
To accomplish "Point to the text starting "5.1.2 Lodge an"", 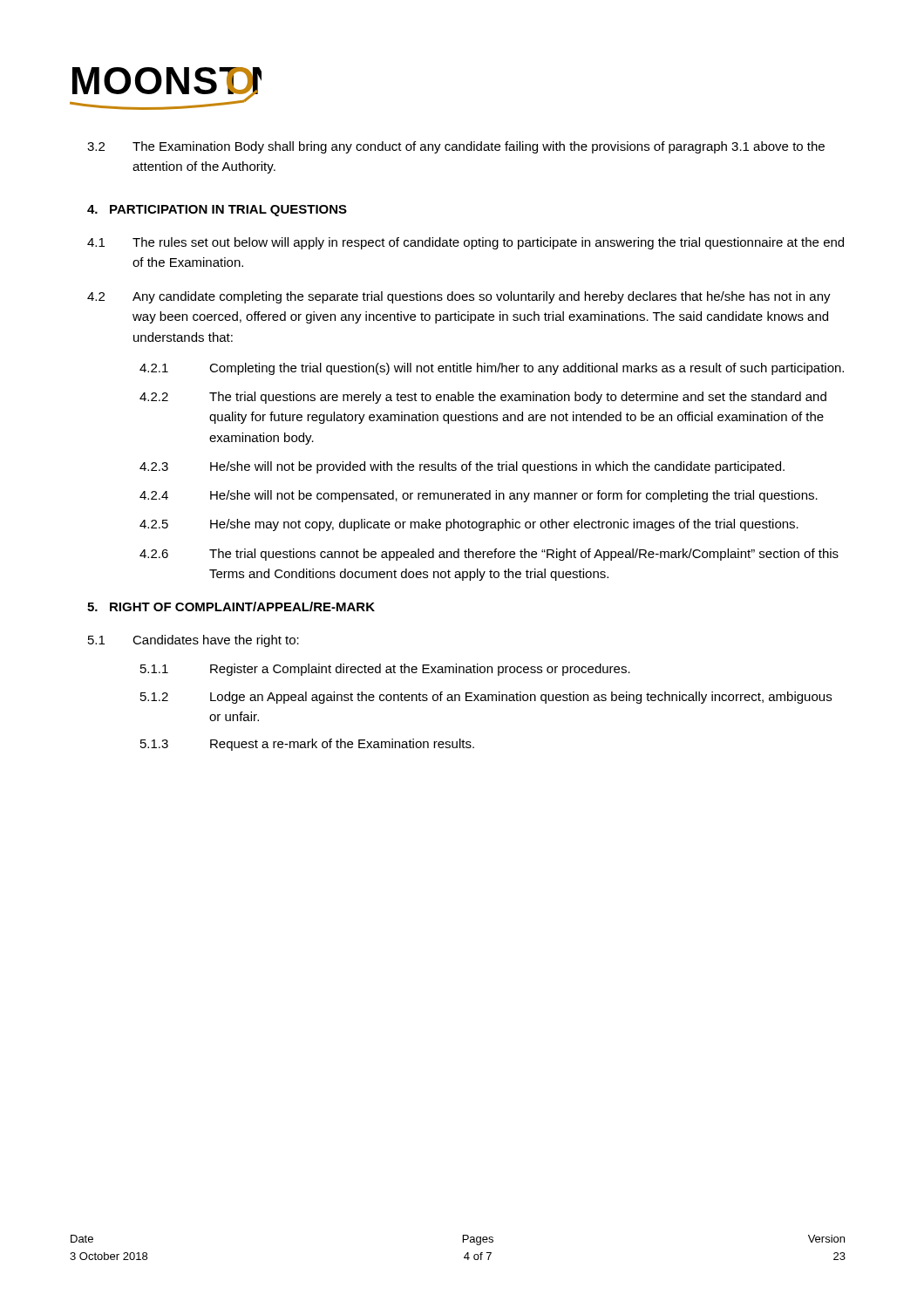I will coord(492,706).
